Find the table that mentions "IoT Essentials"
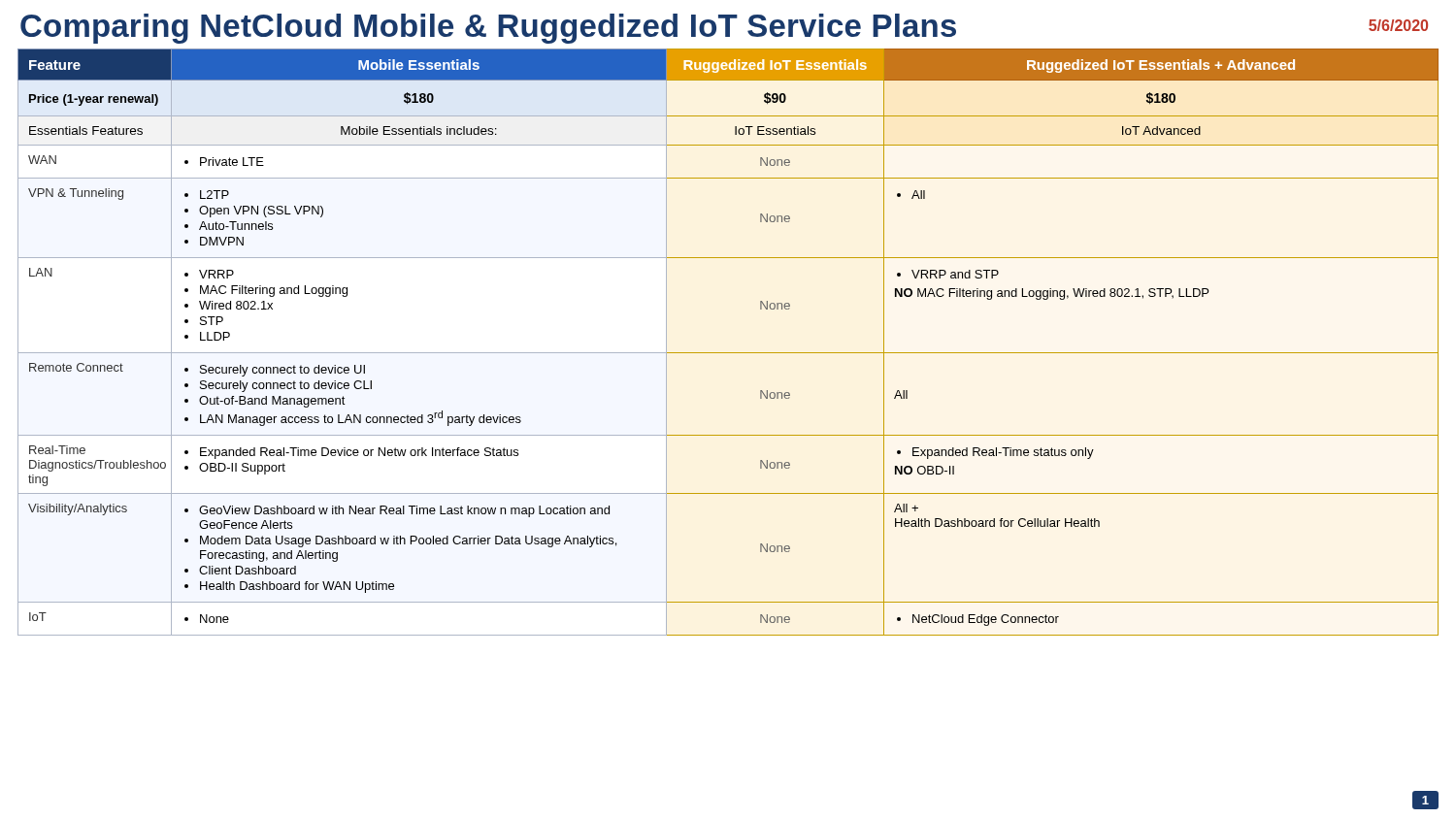The height and width of the screenshot is (819, 1456). click(x=728, y=342)
